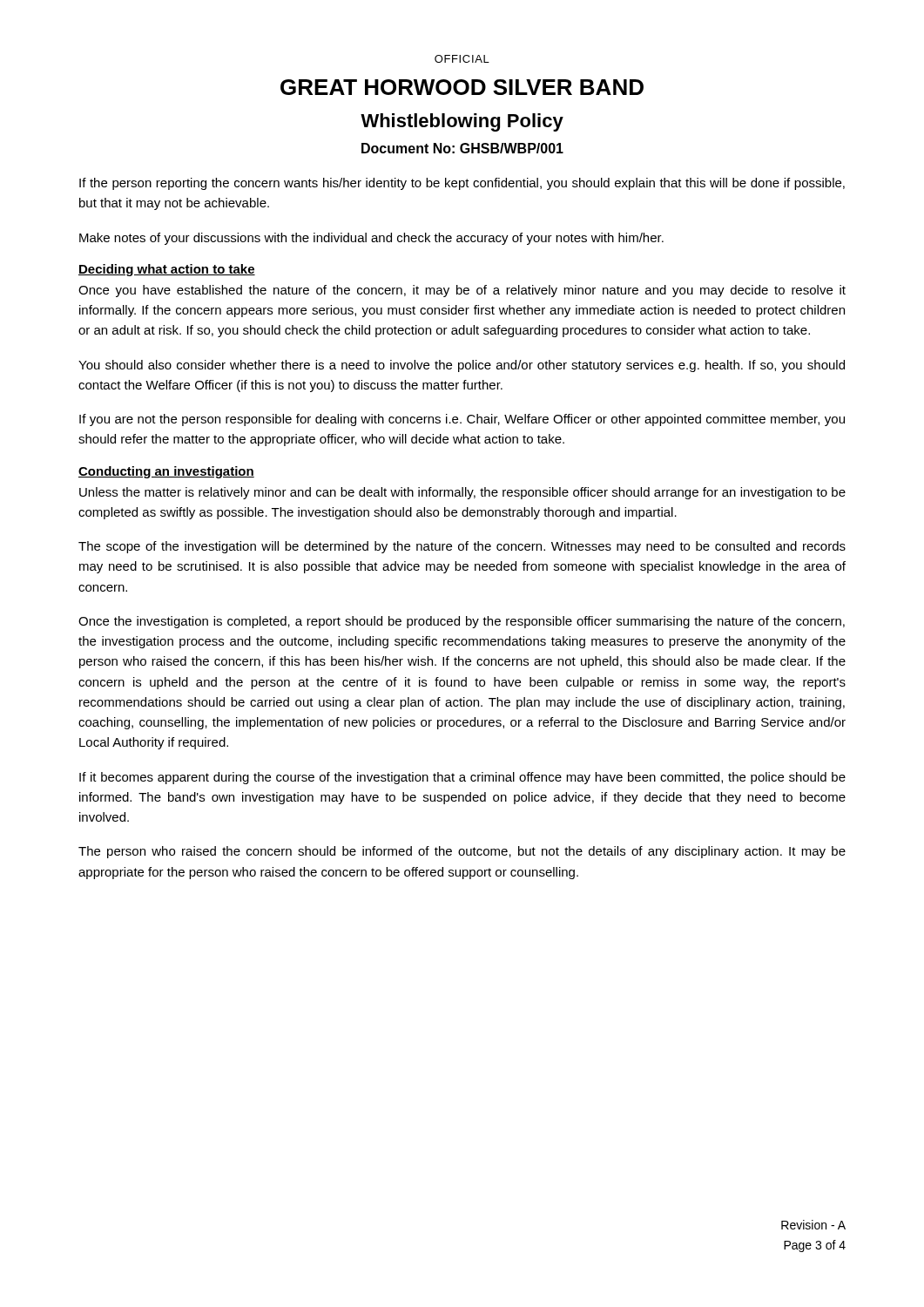The image size is (924, 1307).
Task: Locate the region starting "You should also consider whether there"
Action: pyautogui.click(x=462, y=374)
